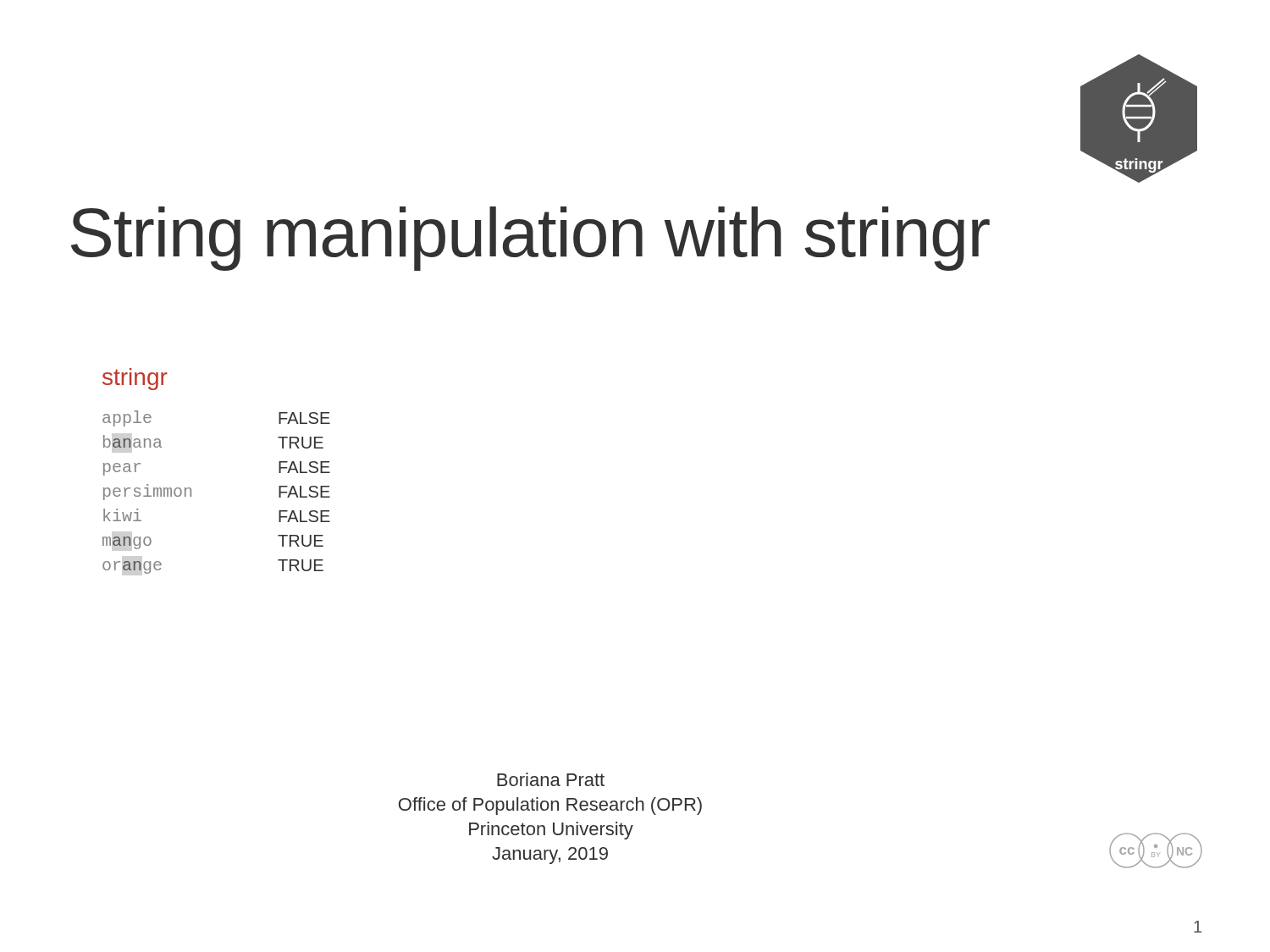
Task: Locate the title that opens with "String manipulation with"
Action: click(x=635, y=233)
